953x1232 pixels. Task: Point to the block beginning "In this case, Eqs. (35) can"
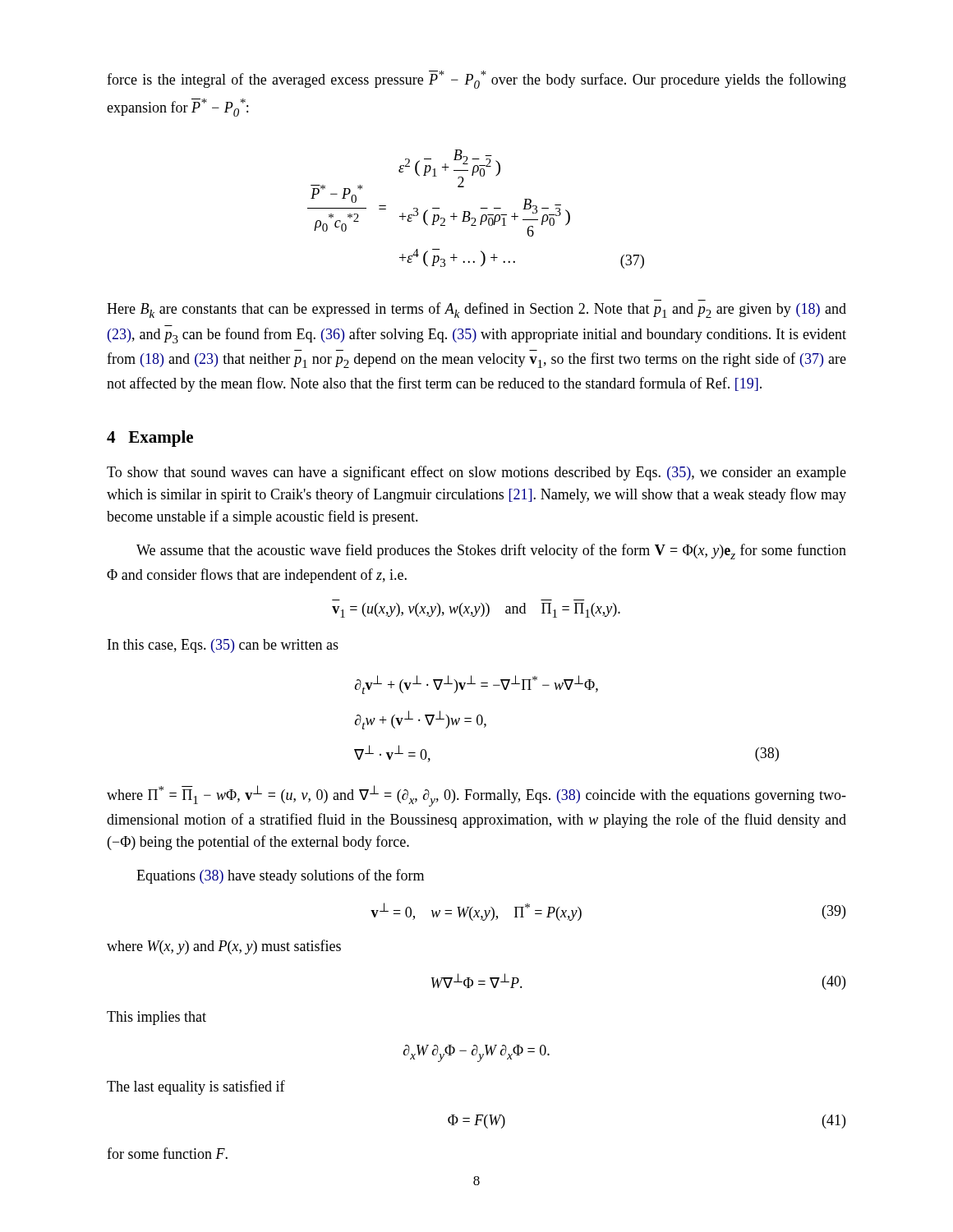coord(223,645)
